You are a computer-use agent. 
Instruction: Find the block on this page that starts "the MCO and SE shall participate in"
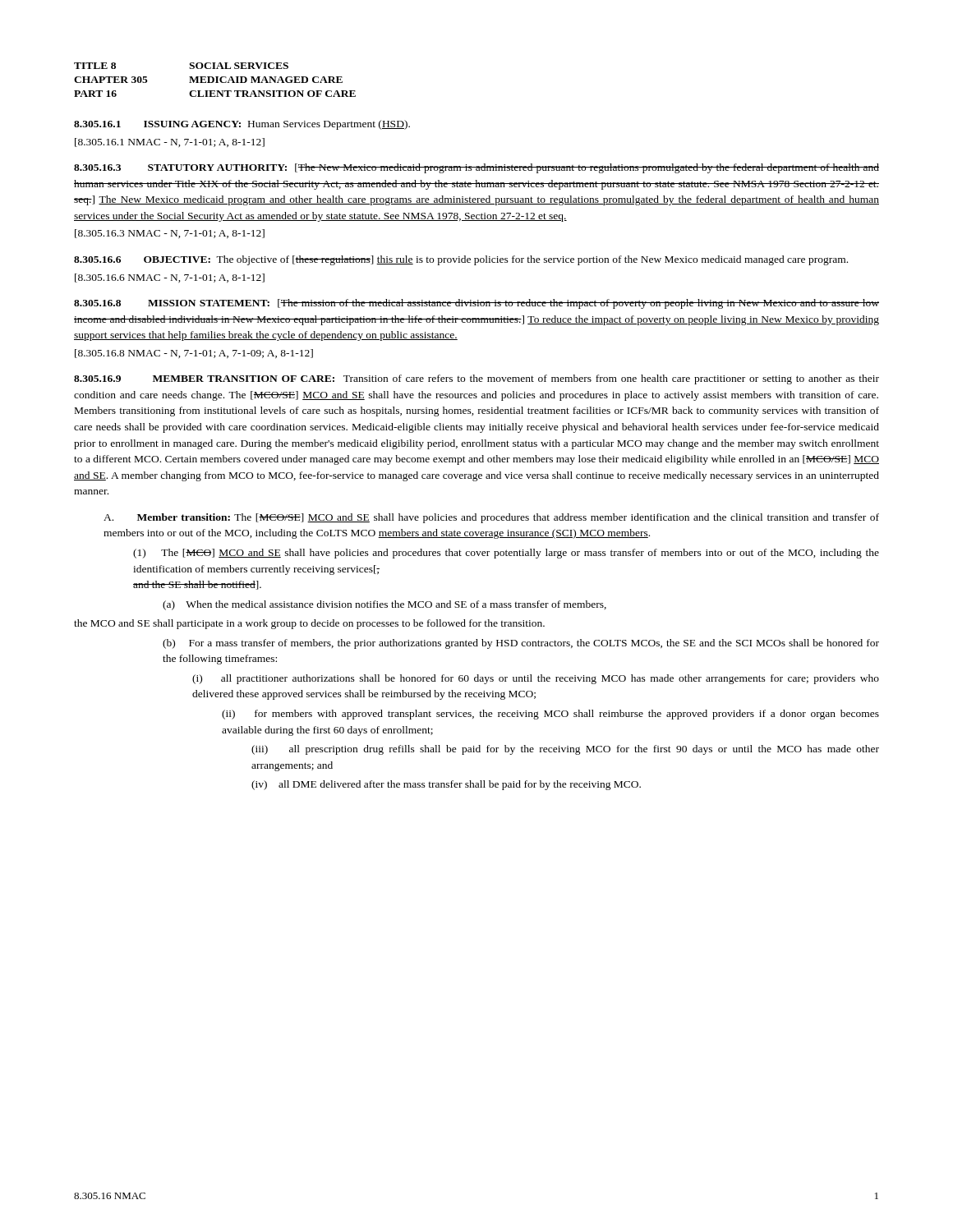[476, 623]
